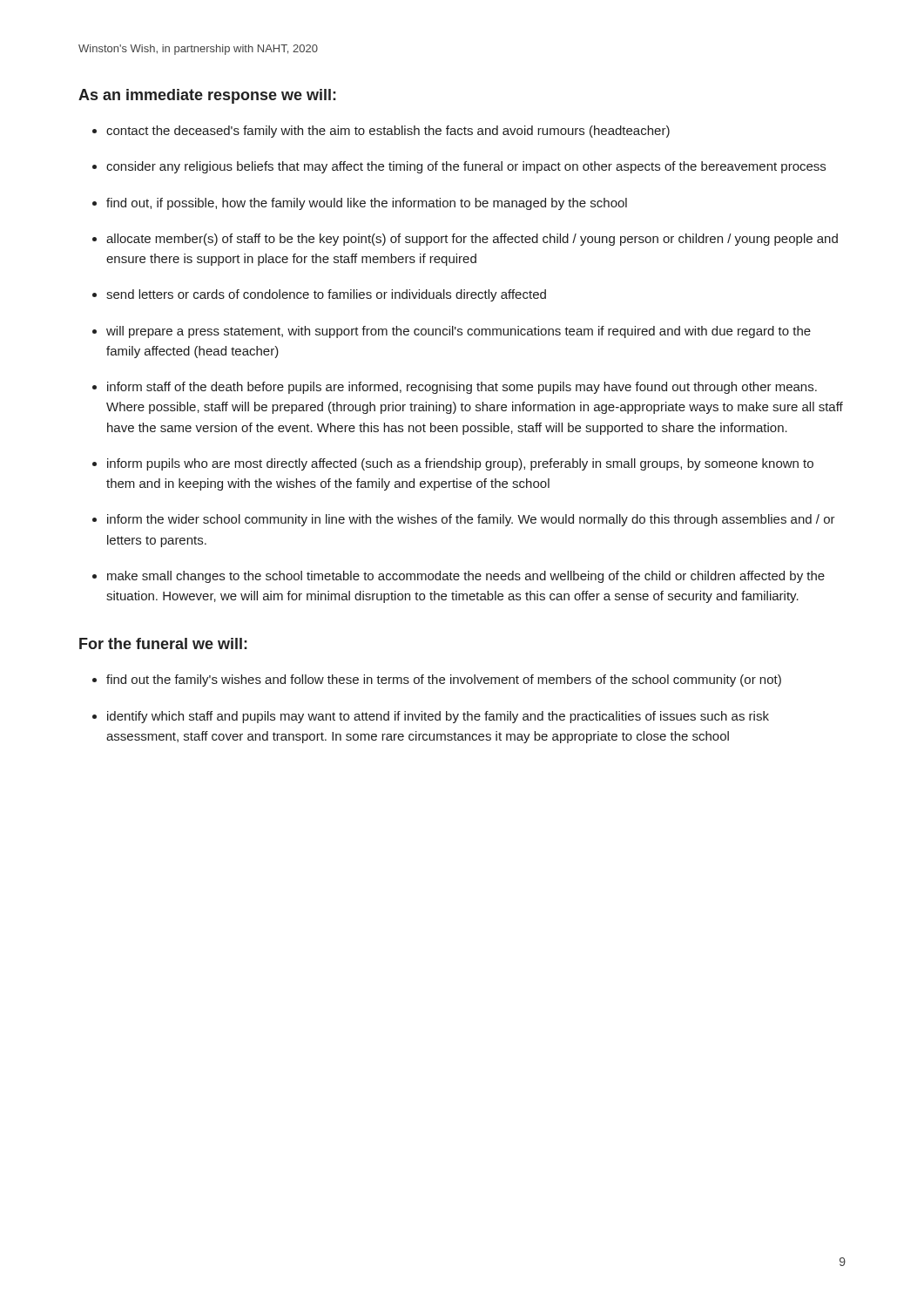Click on the list item that reads "allocate member(s) of staff to be the key"

[472, 248]
